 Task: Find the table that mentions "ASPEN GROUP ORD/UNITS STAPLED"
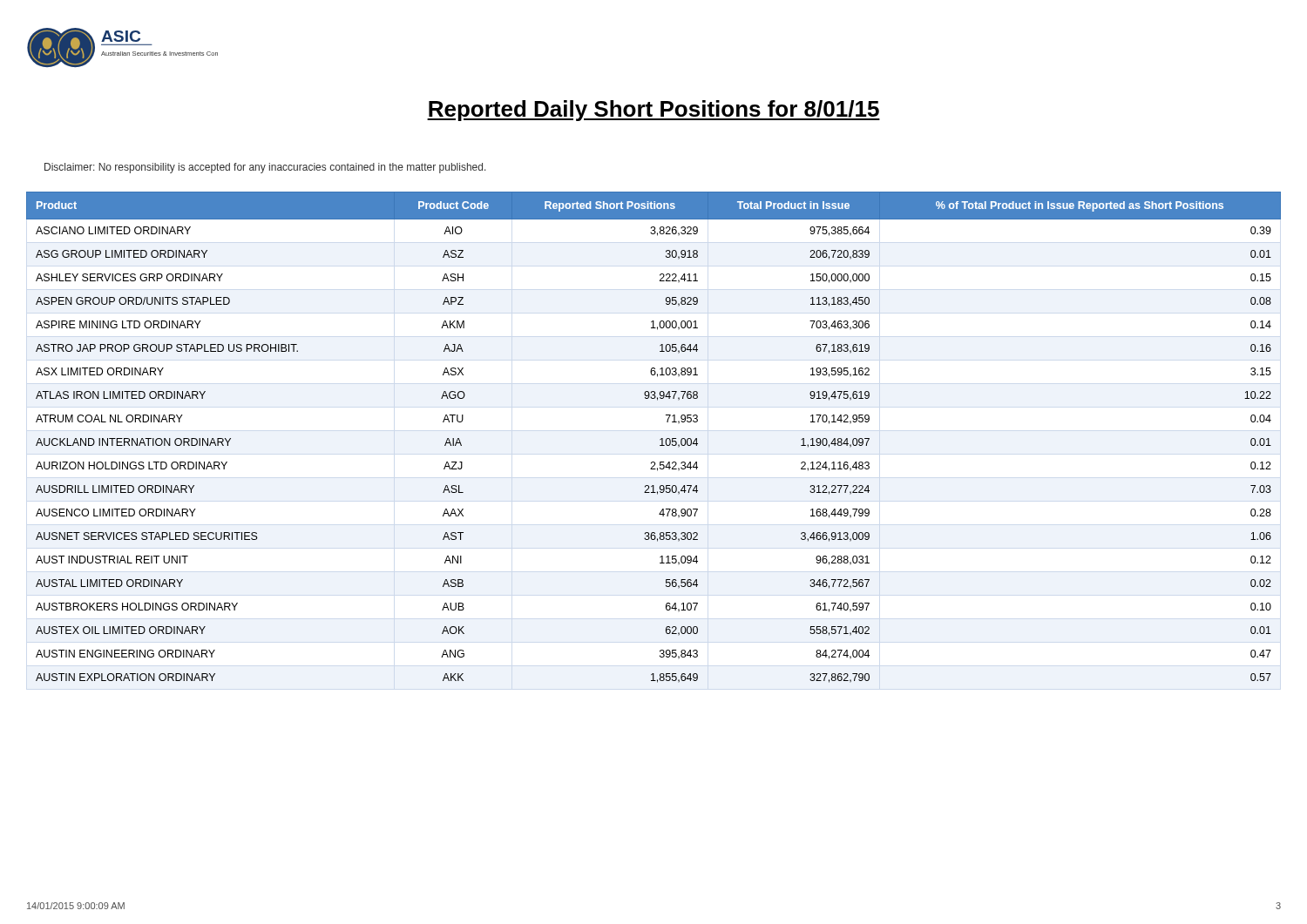tap(654, 441)
